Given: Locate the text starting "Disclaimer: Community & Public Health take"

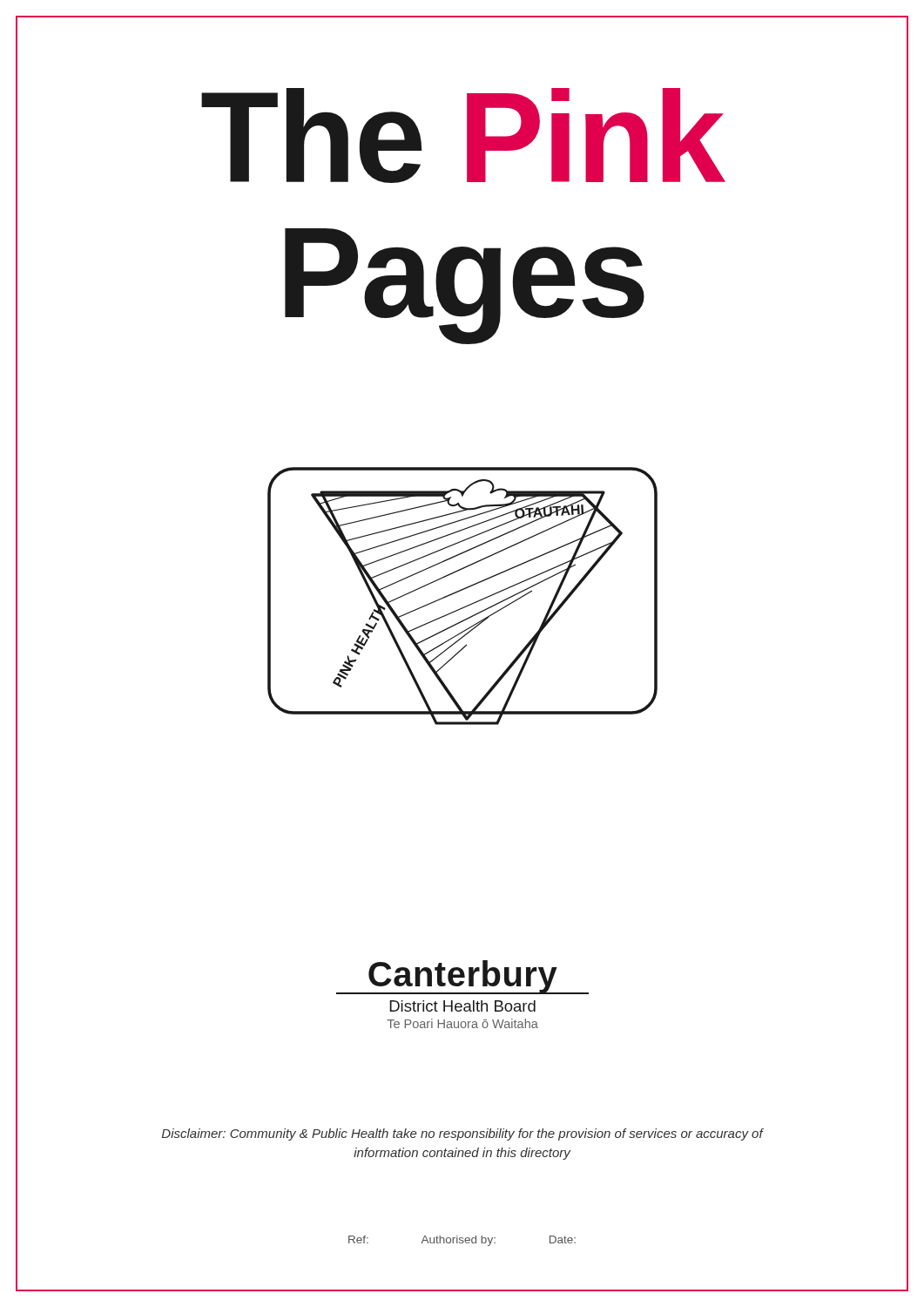Looking at the screenshot, I should pos(462,1143).
